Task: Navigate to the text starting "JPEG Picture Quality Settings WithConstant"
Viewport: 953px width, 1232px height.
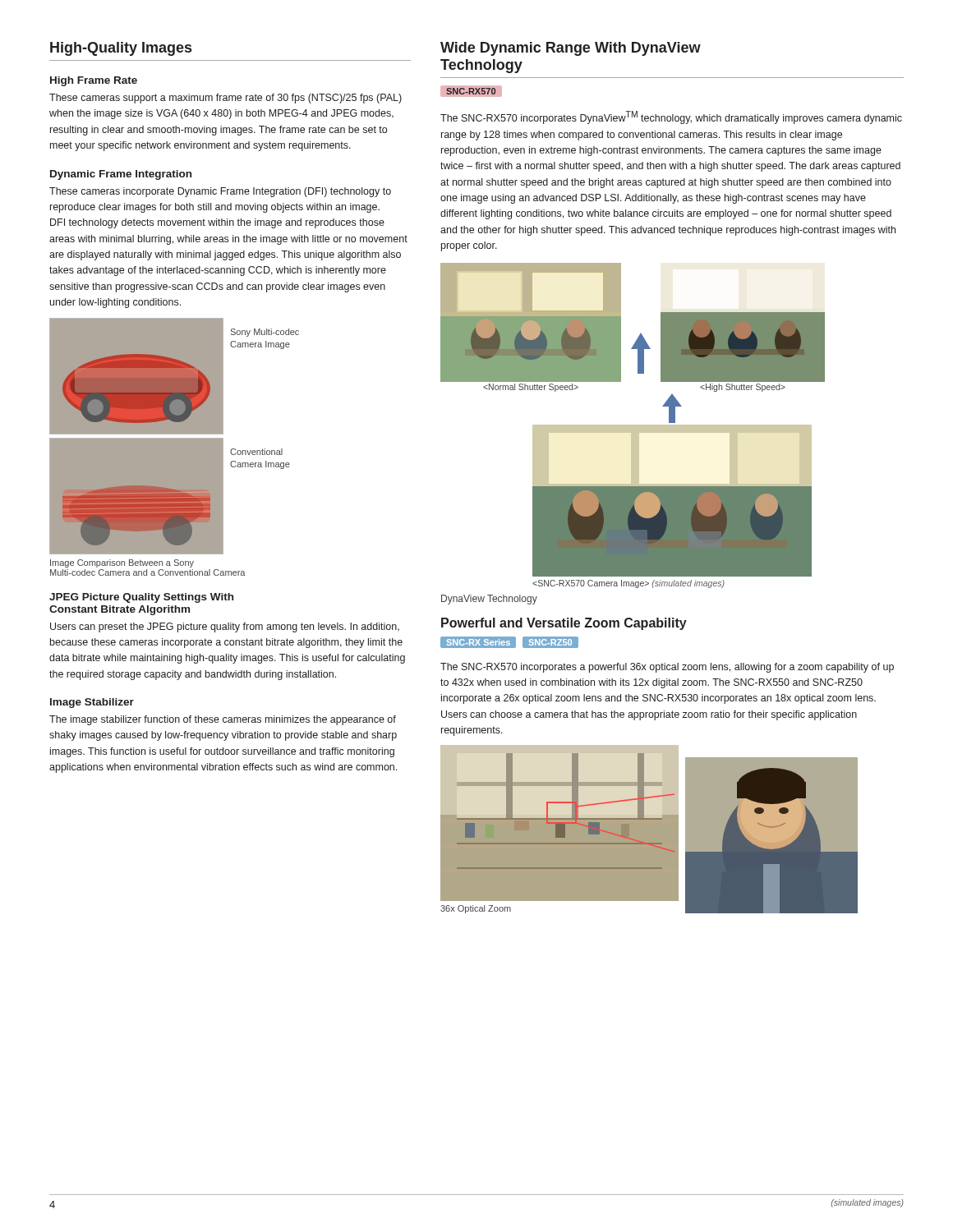Action: click(x=142, y=602)
